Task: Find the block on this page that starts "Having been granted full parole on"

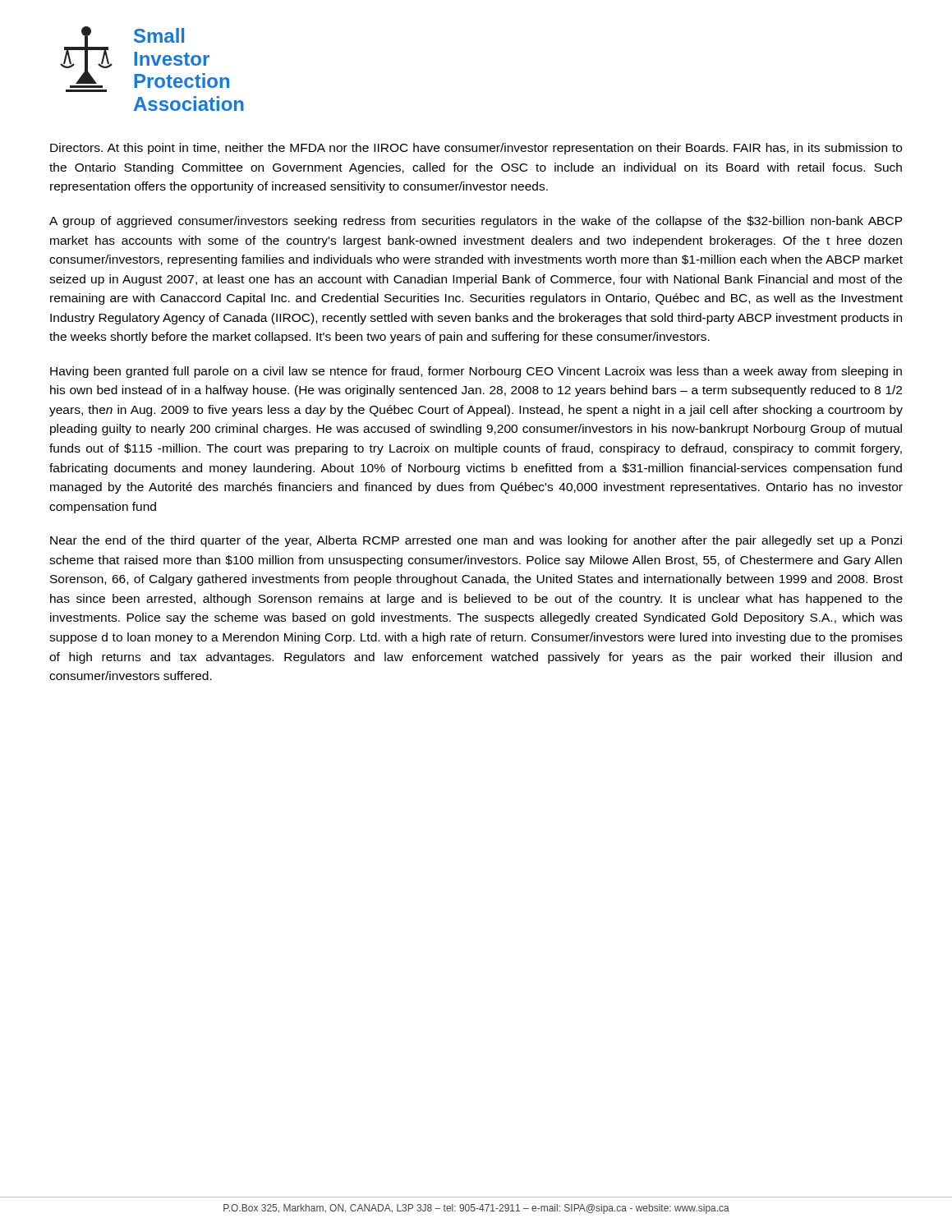Action: tap(476, 438)
